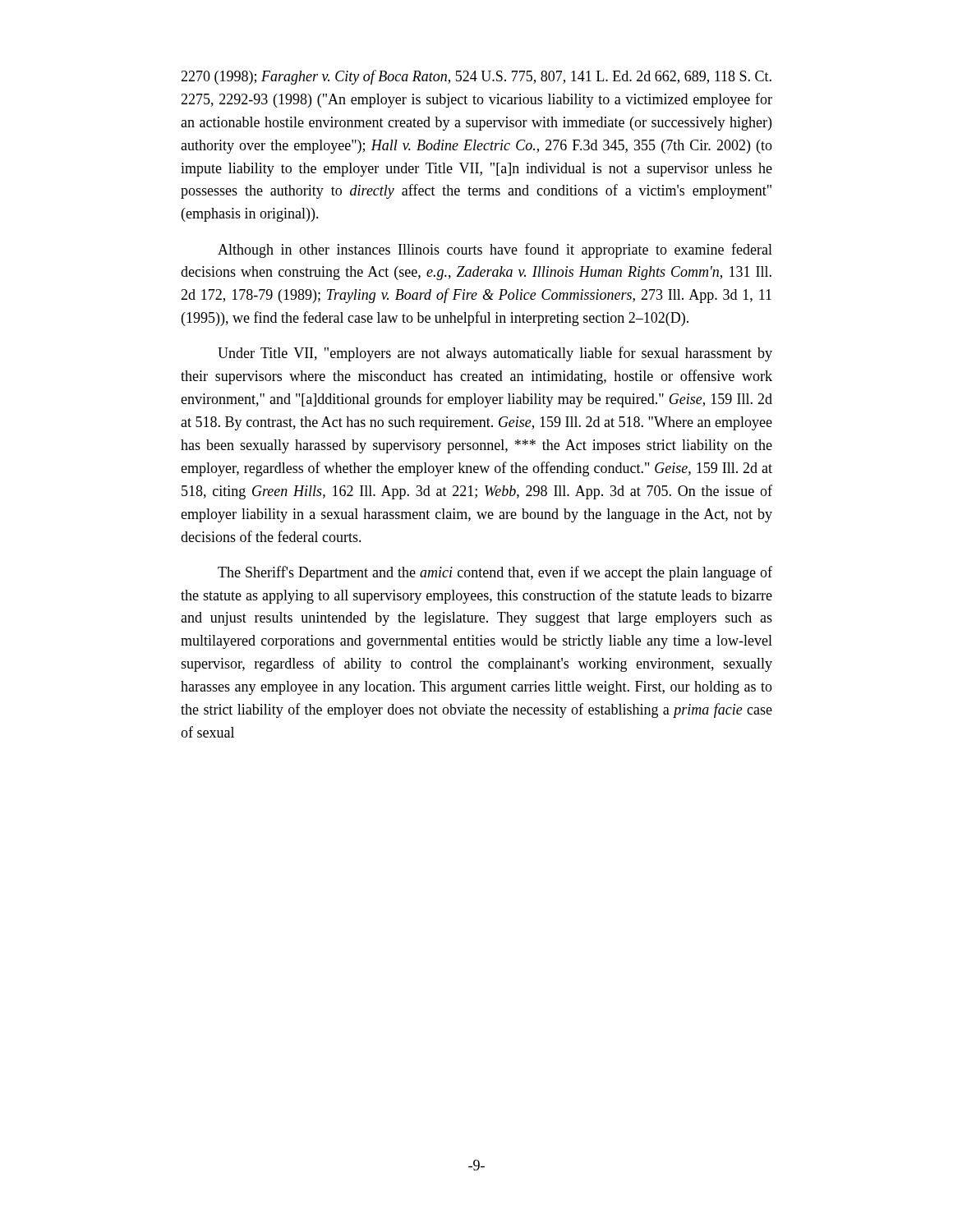Locate the text block containing "2270 (1998); Faragher v. City of"
Screen dimensions: 1232x953
[476, 405]
